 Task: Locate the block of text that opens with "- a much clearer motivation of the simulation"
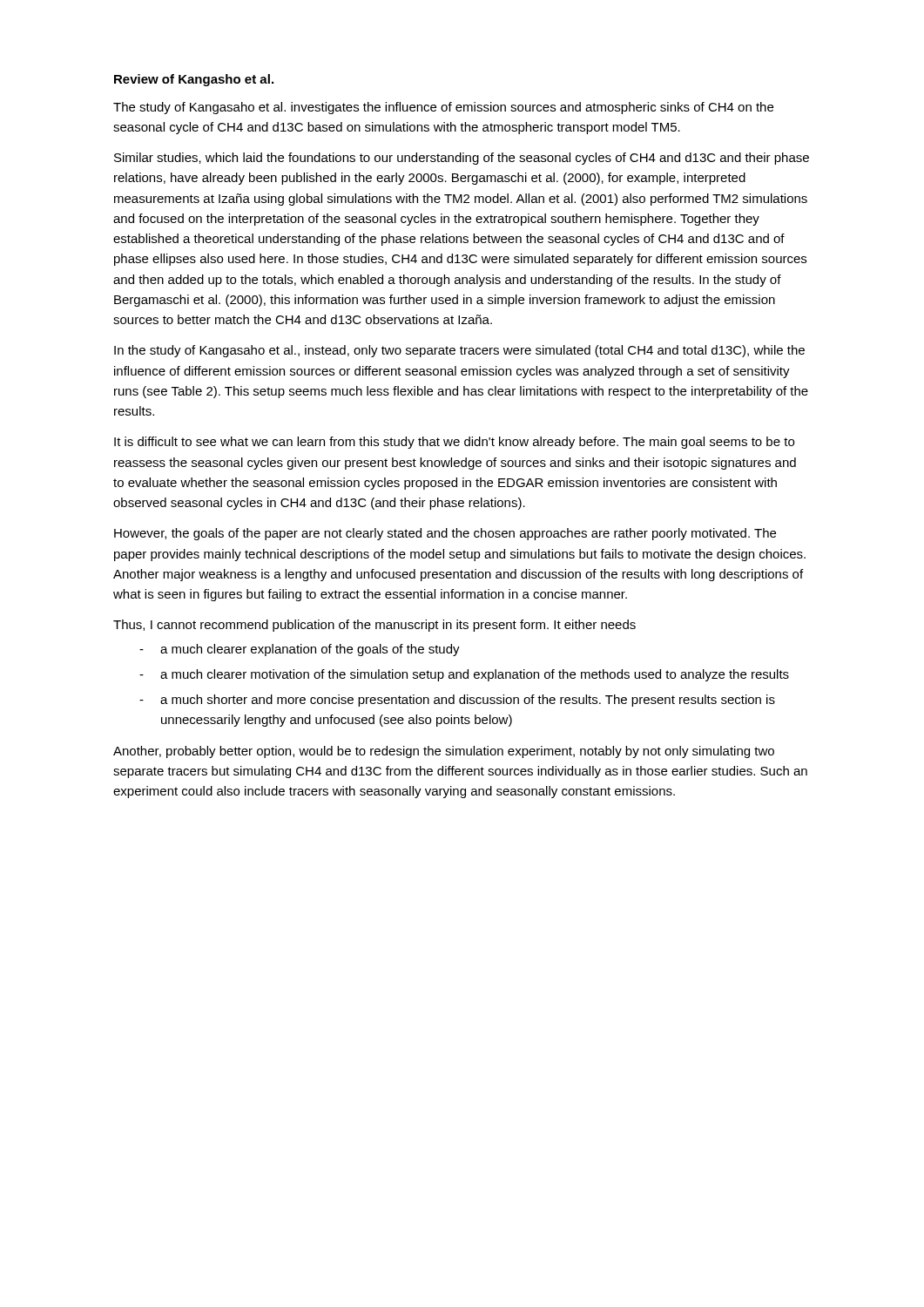coord(464,674)
